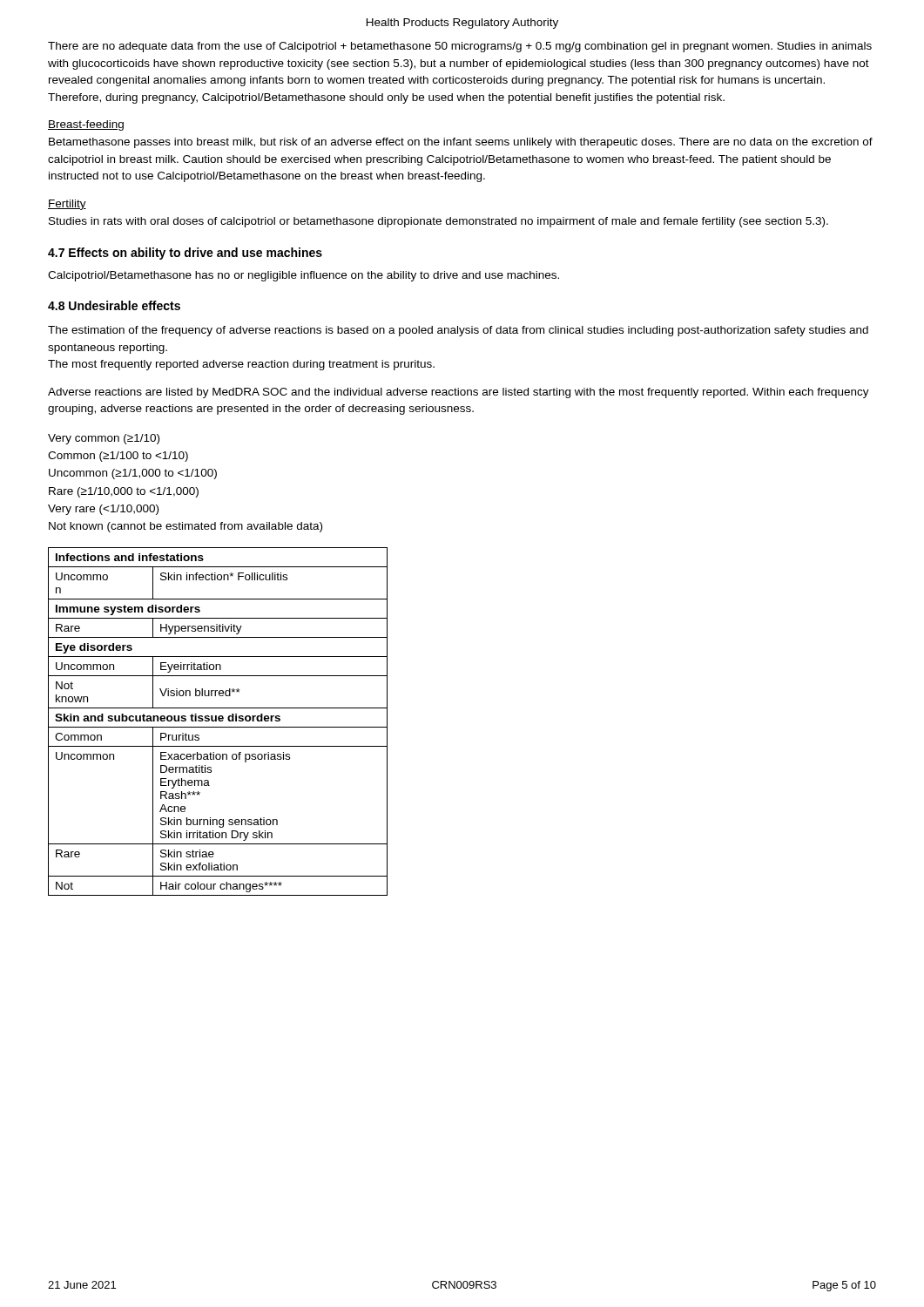The image size is (924, 1307).
Task: Navigate to the text starting "Uncommon (≥1/1,000 to <1/100)"
Action: click(x=133, y=473)
